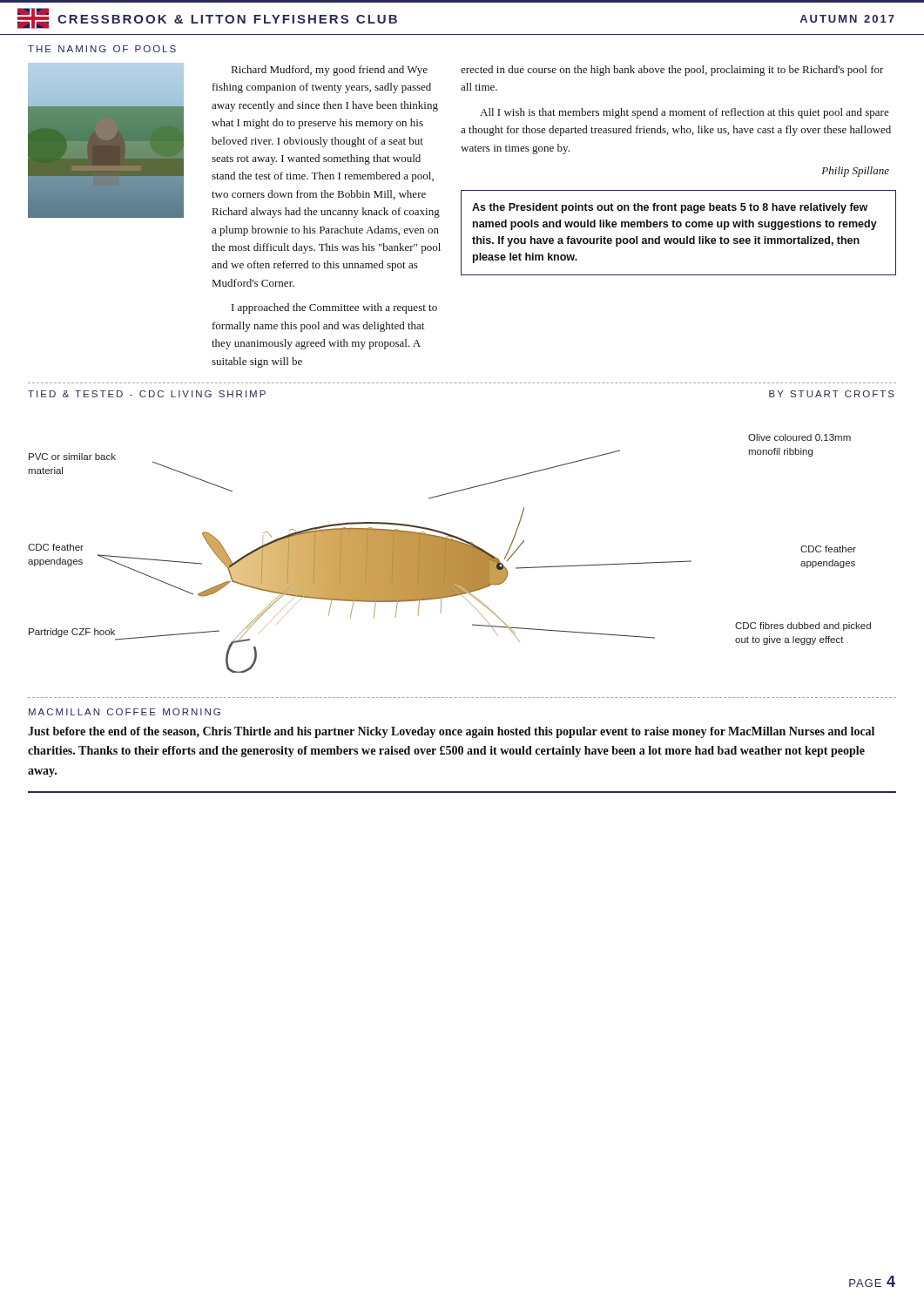The image size is (924, 1307).
Task: Navigate to the region starting "BY STUART CROFTS"
Action: click(832, 394)
